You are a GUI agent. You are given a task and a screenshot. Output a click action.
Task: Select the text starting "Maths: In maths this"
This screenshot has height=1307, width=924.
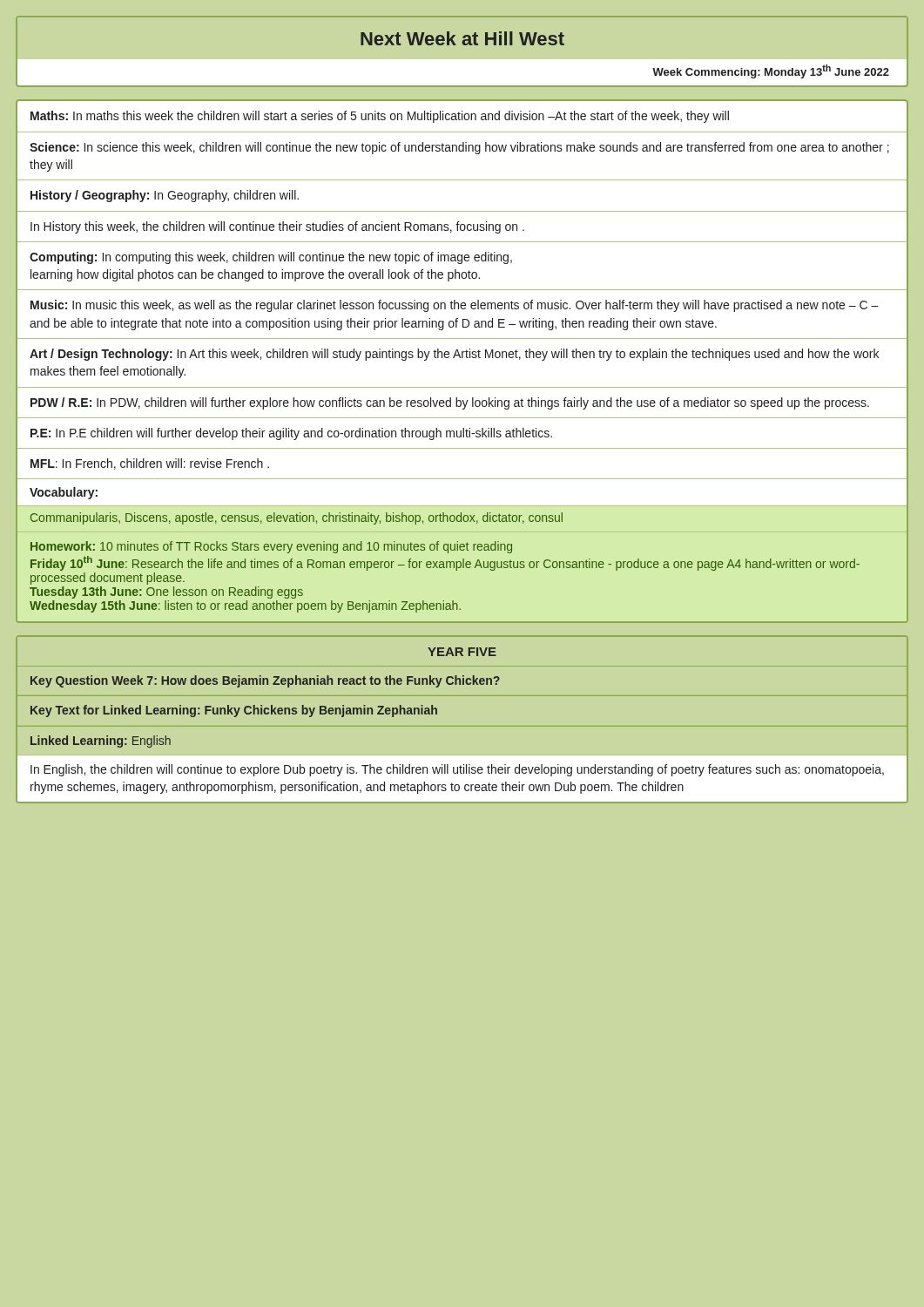[380, 116]
